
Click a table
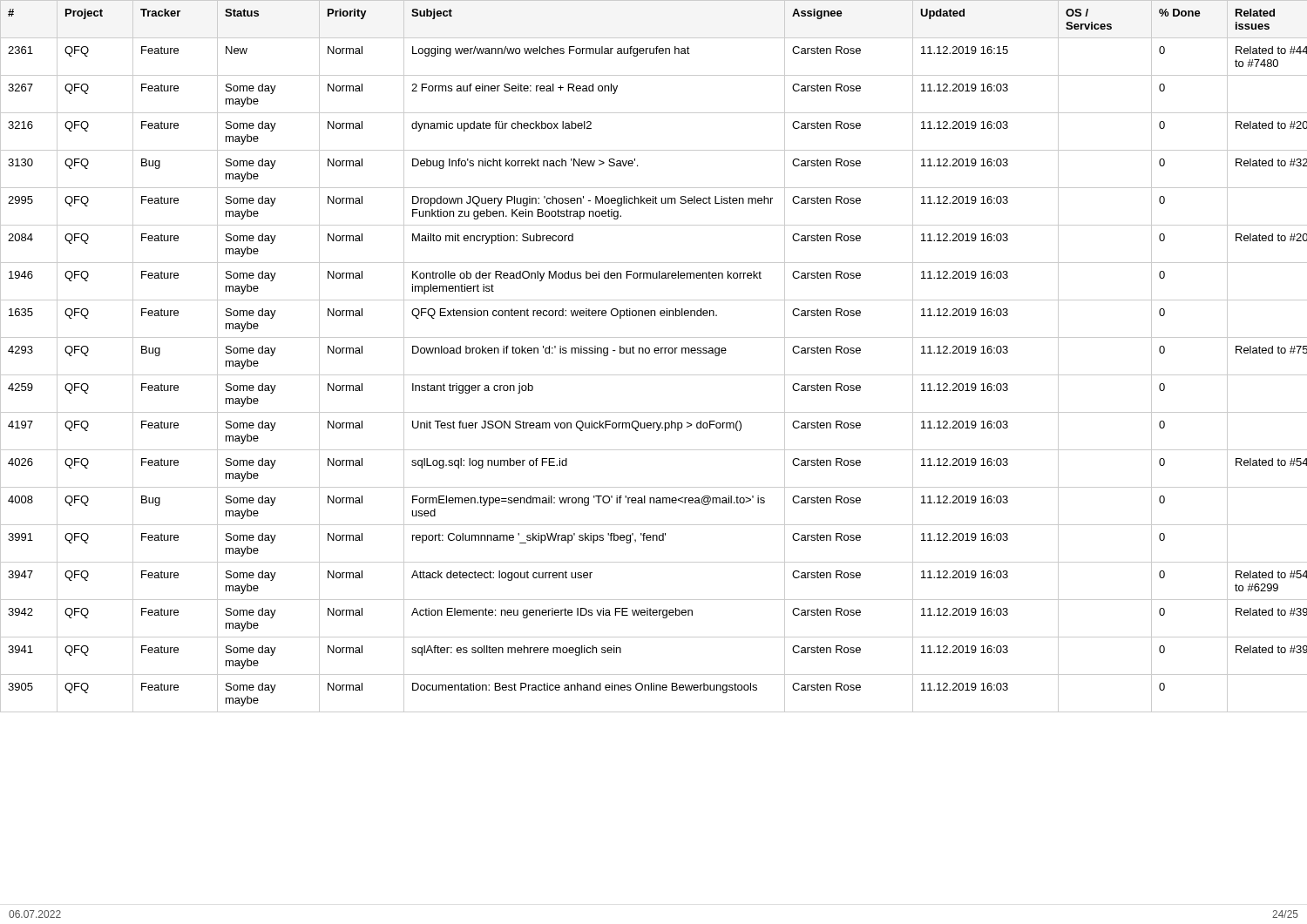654,449
